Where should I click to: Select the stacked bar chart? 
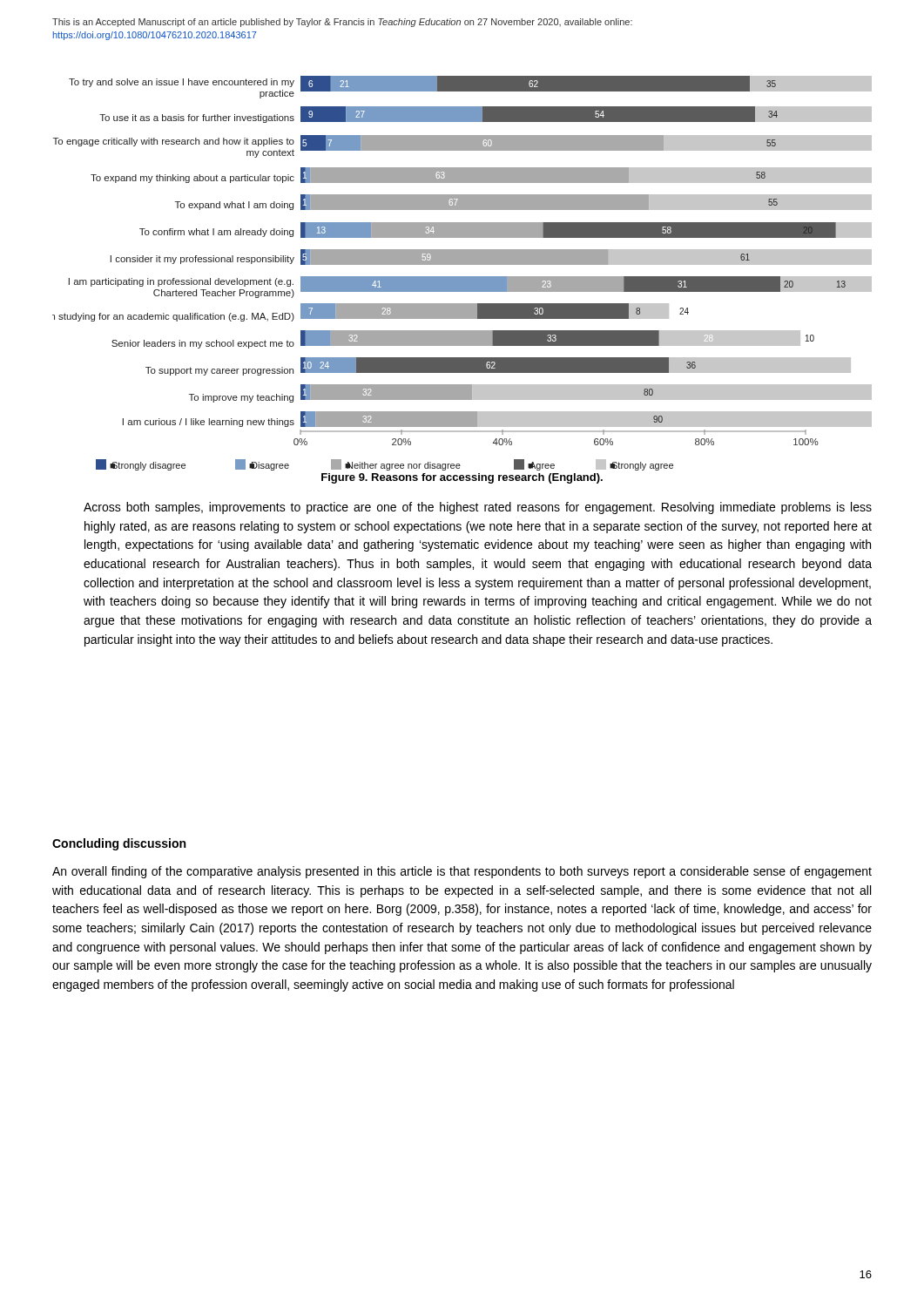[462, 267]
